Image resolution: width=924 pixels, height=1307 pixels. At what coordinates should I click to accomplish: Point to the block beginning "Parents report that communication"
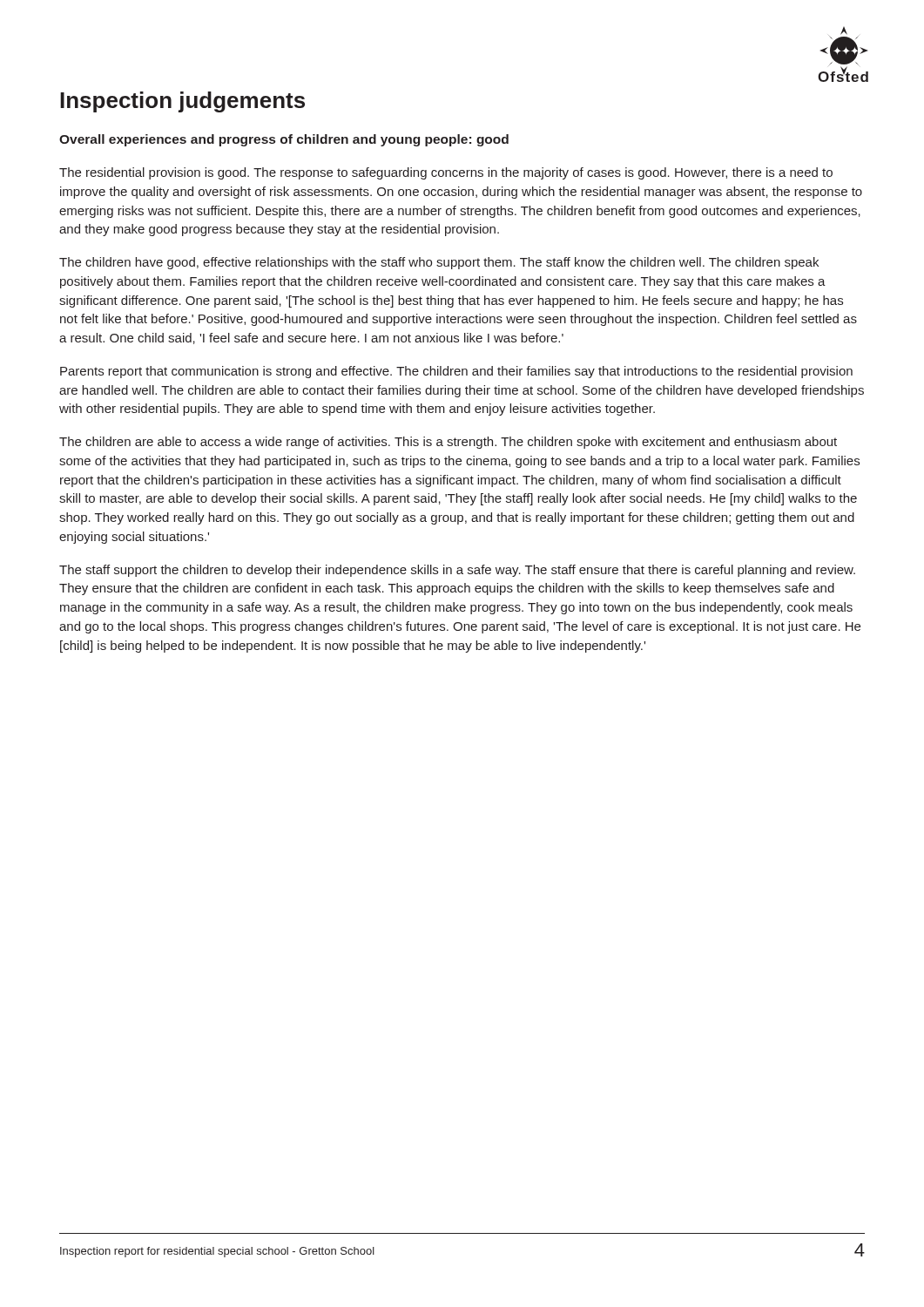pos(462,390)
